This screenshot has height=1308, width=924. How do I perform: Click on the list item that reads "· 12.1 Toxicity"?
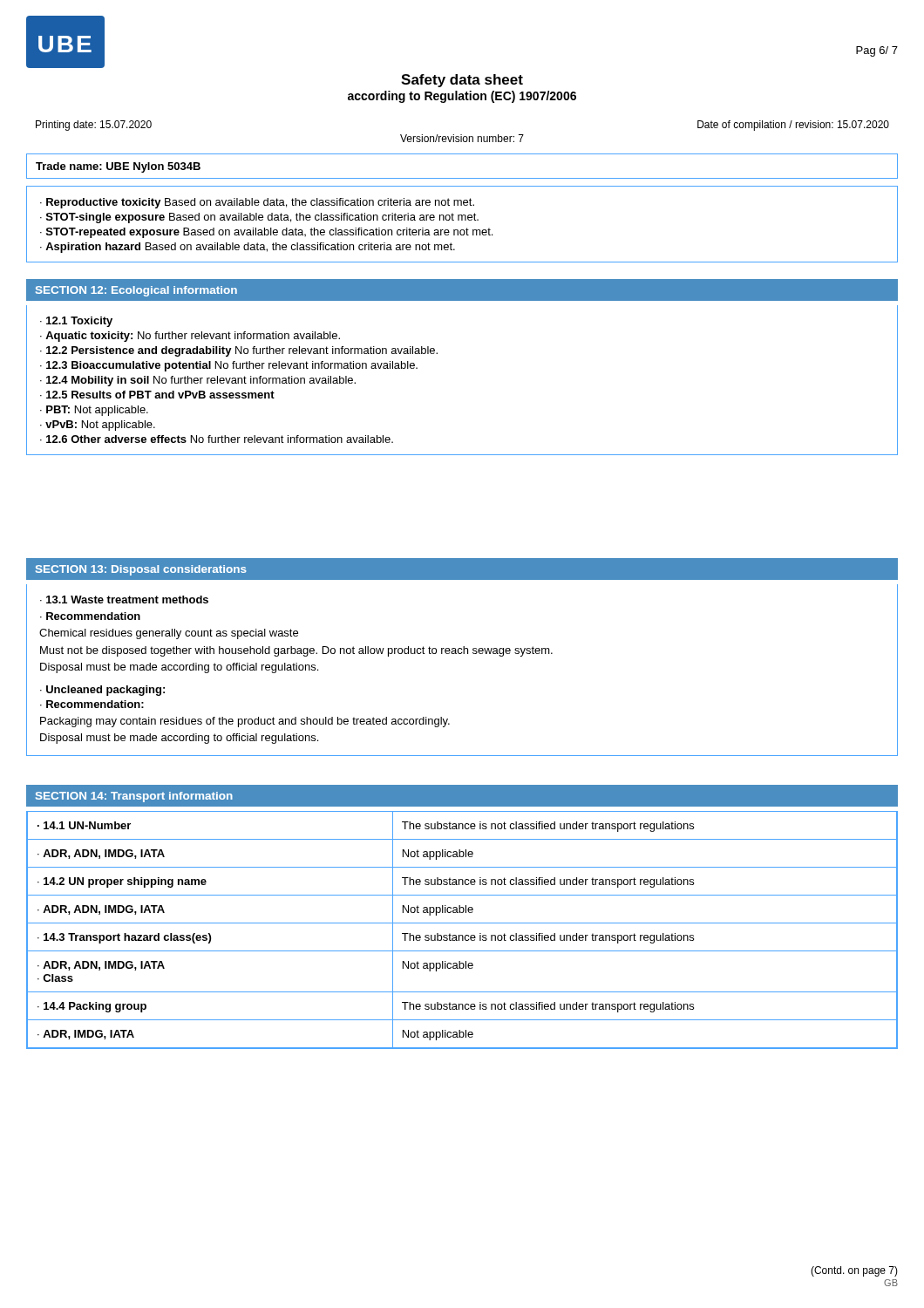[x=76, y=320]
